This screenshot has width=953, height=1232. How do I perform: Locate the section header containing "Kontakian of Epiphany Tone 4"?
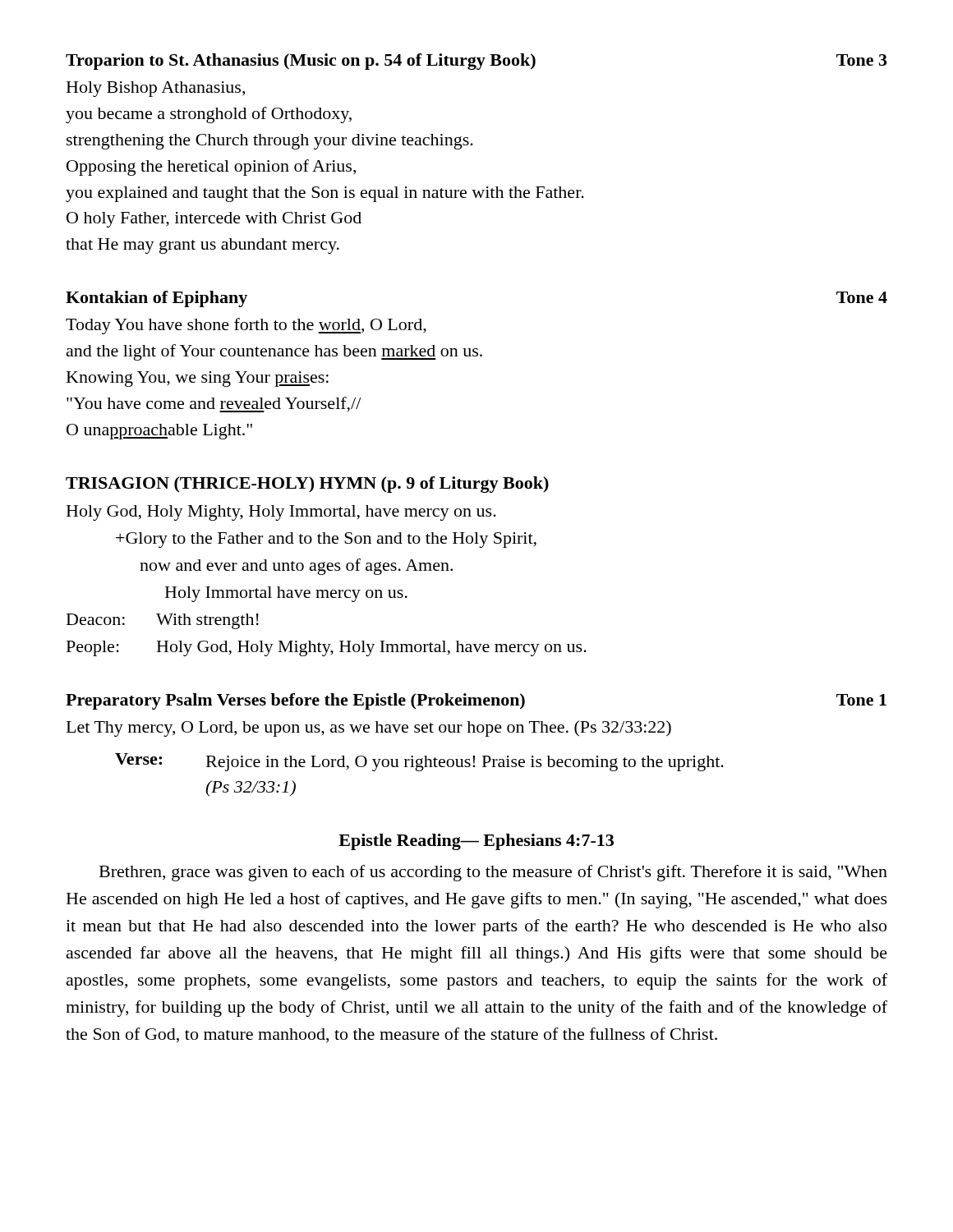156,299
